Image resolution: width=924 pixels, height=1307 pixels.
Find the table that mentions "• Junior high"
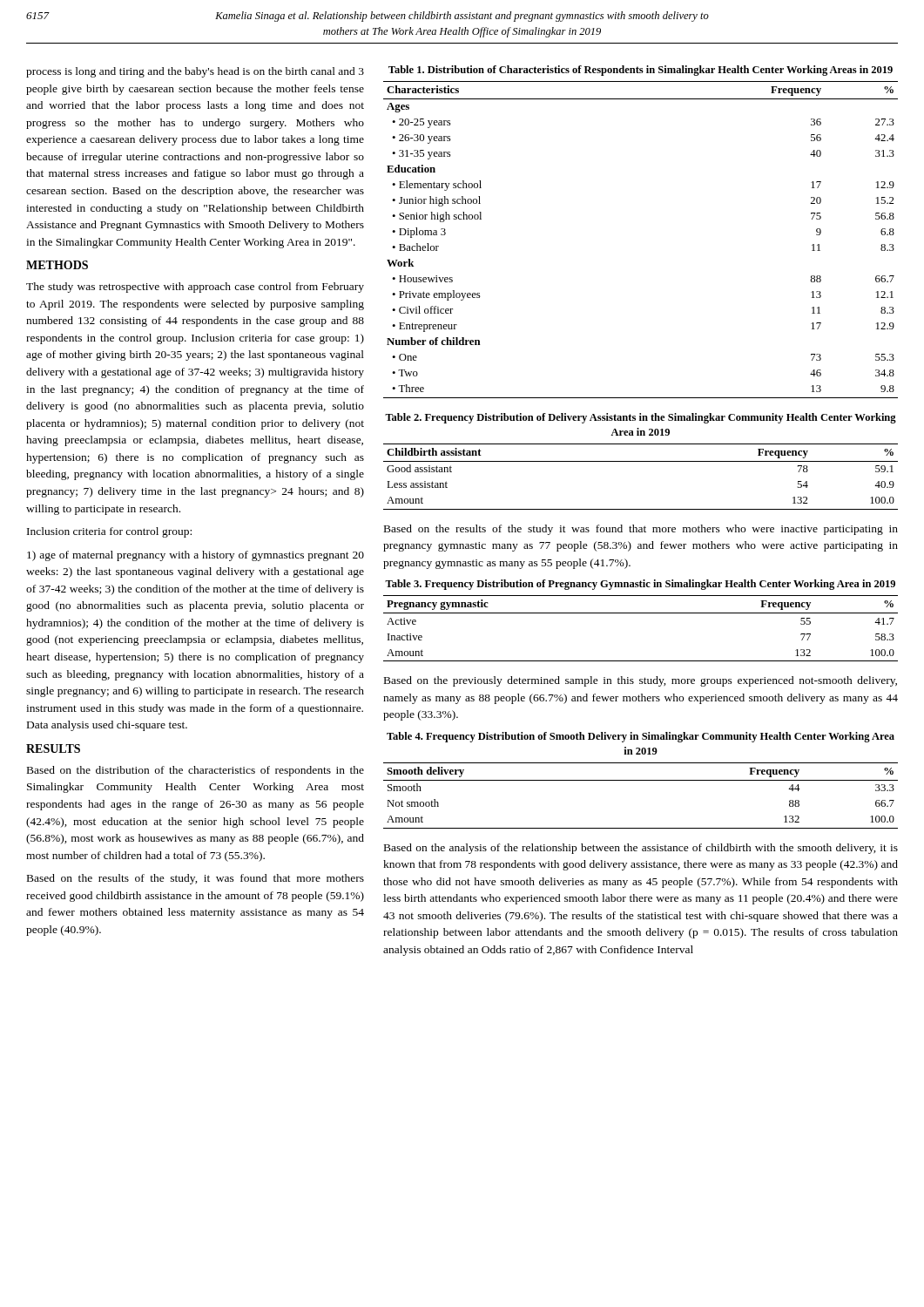(641, 240)
